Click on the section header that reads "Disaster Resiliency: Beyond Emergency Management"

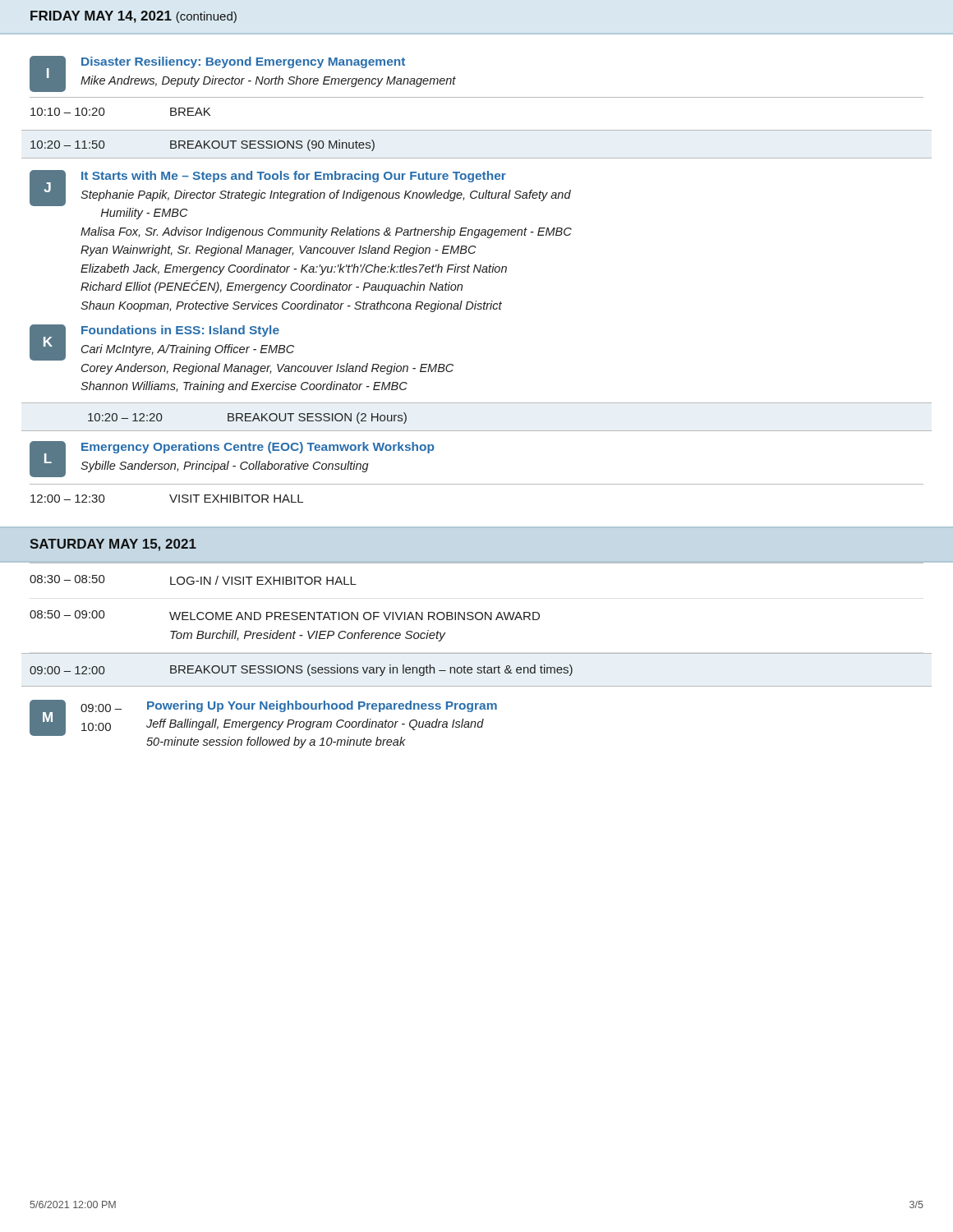243,61
